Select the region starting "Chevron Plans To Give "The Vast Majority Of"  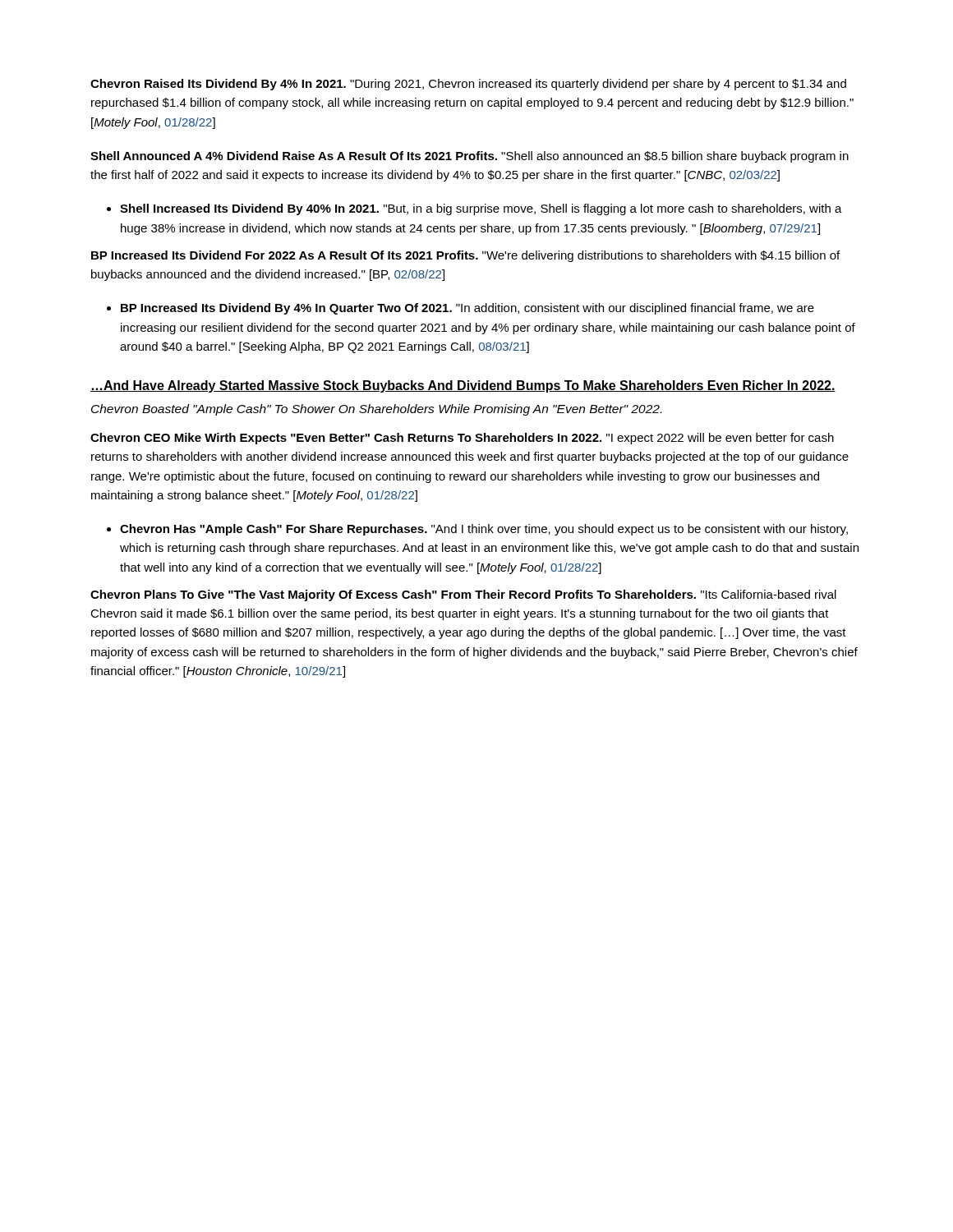(476, 632)
